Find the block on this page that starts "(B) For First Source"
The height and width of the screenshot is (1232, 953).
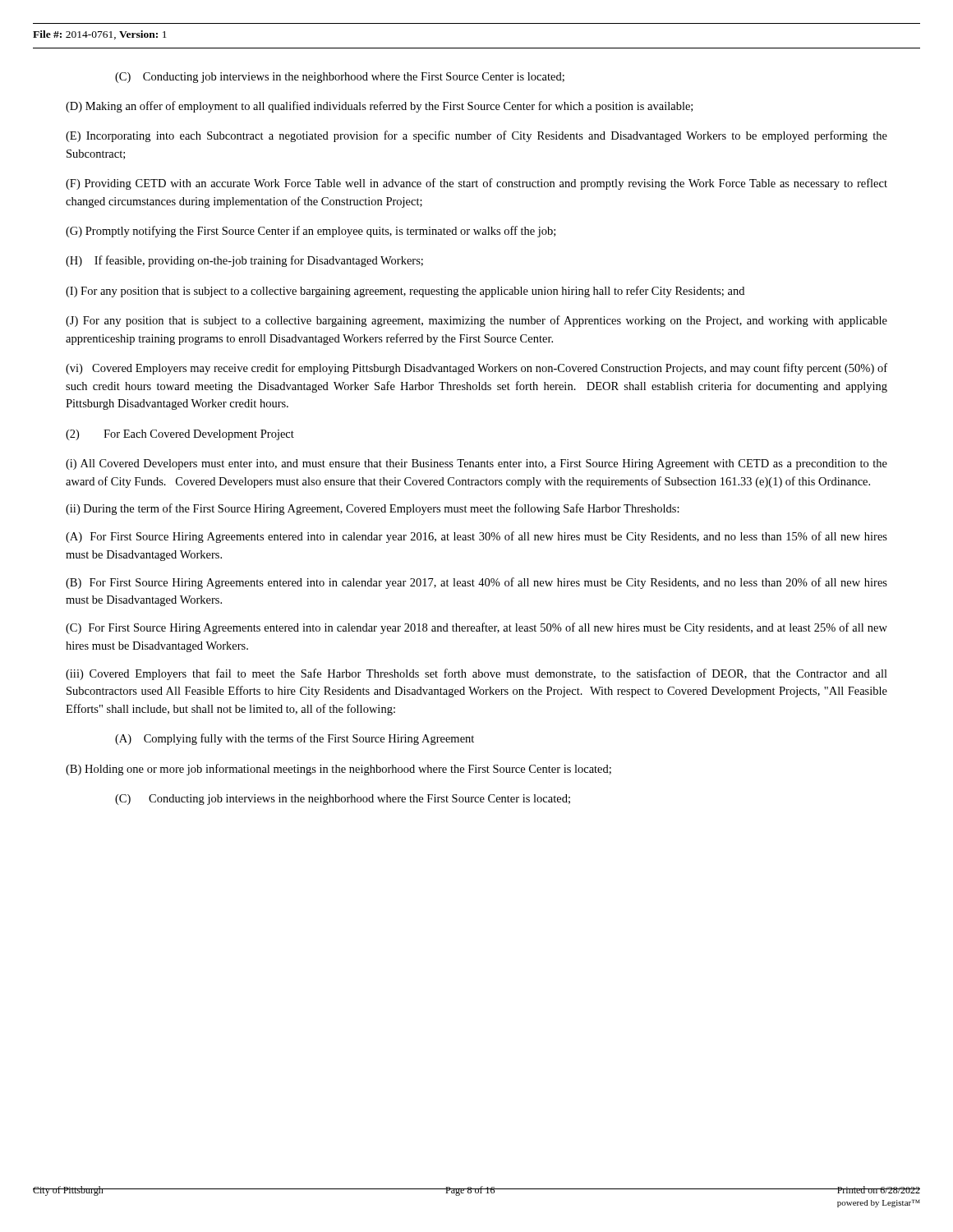[x=476, y=592]
